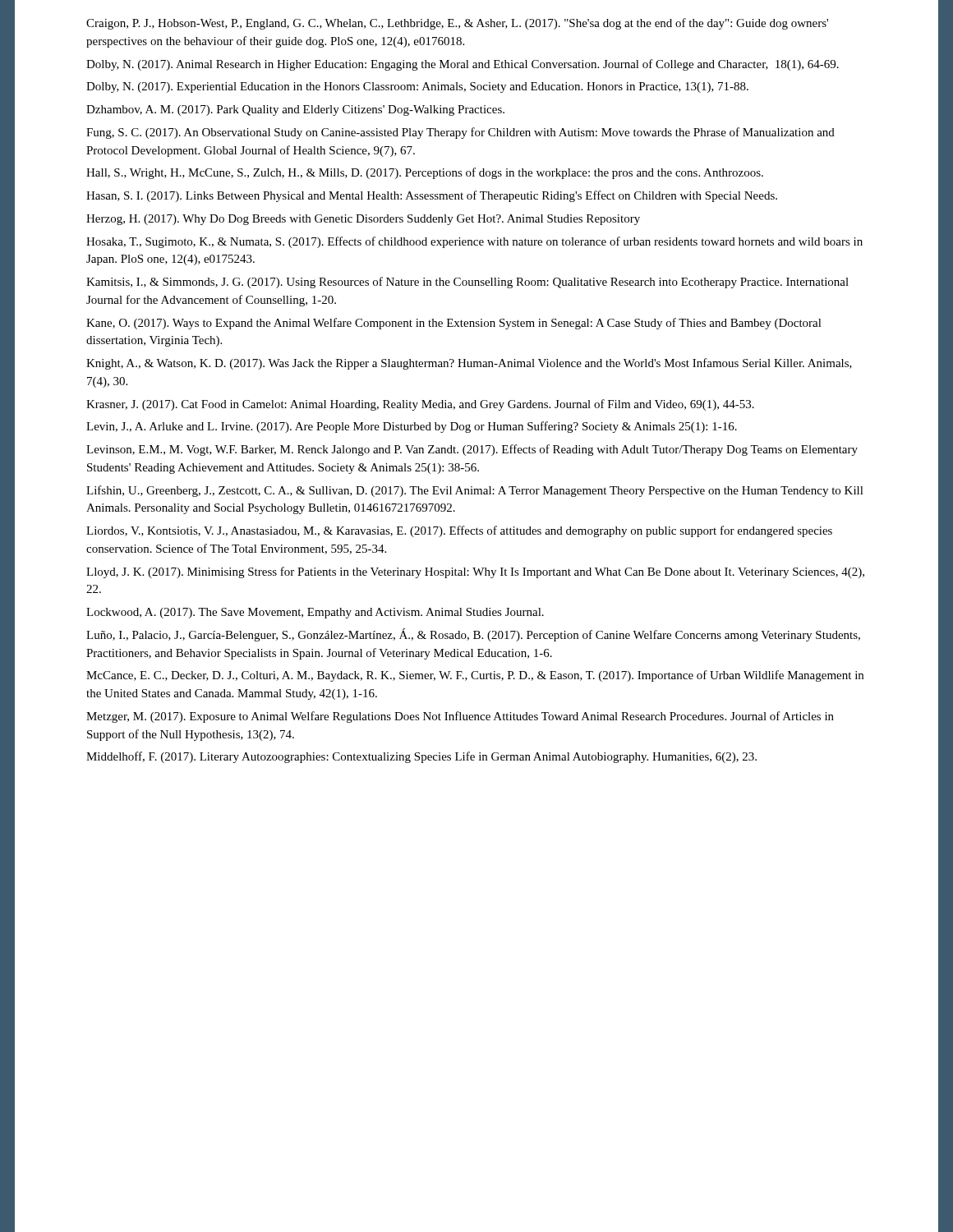Find the list item that says "Craigon, P. J., Hobson-West, P., England,"
This screenshot has width=953, height=1232.
point(457,32)
